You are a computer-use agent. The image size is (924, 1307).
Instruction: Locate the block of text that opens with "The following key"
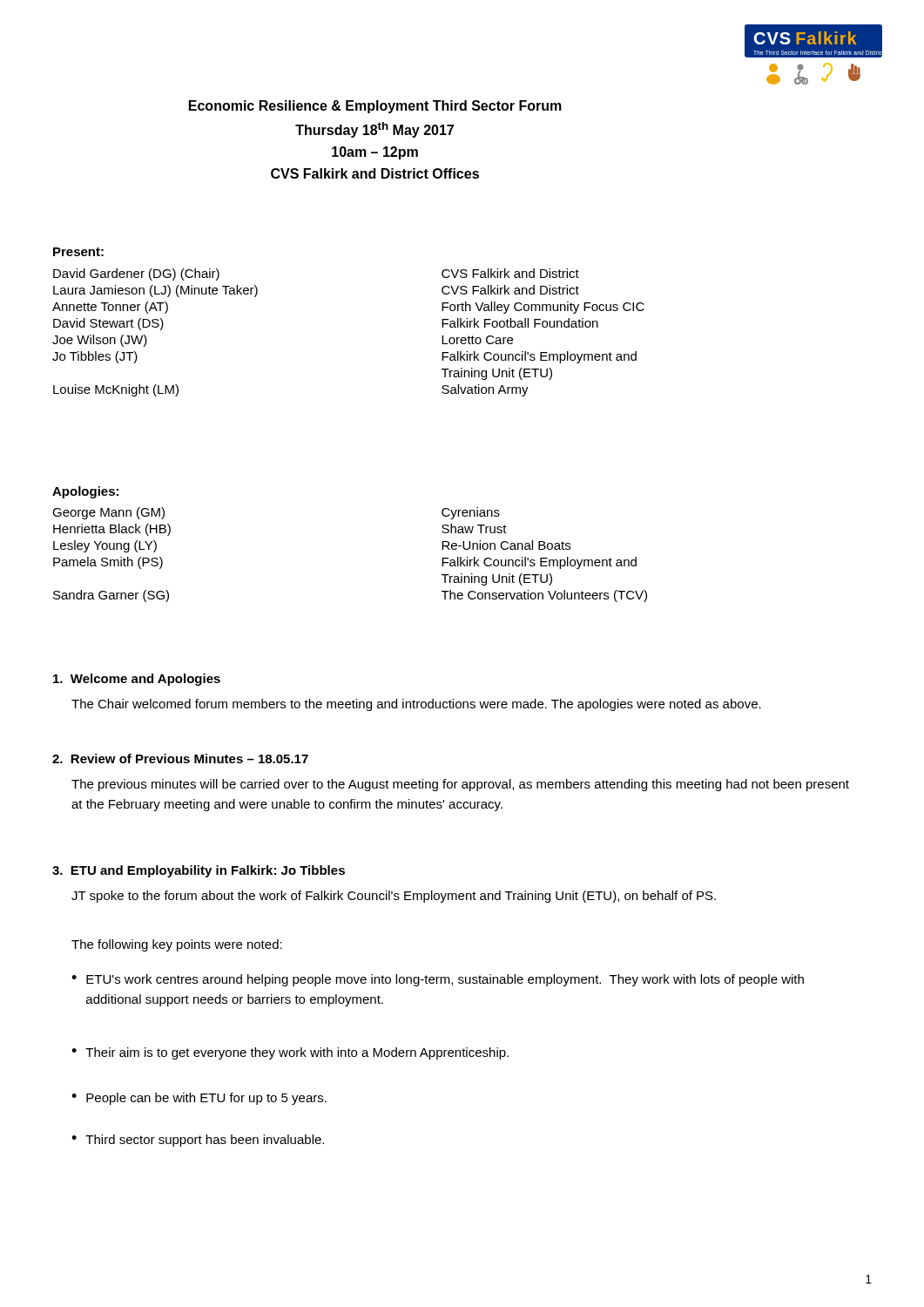pyautogui.click(x=177, y=944)
